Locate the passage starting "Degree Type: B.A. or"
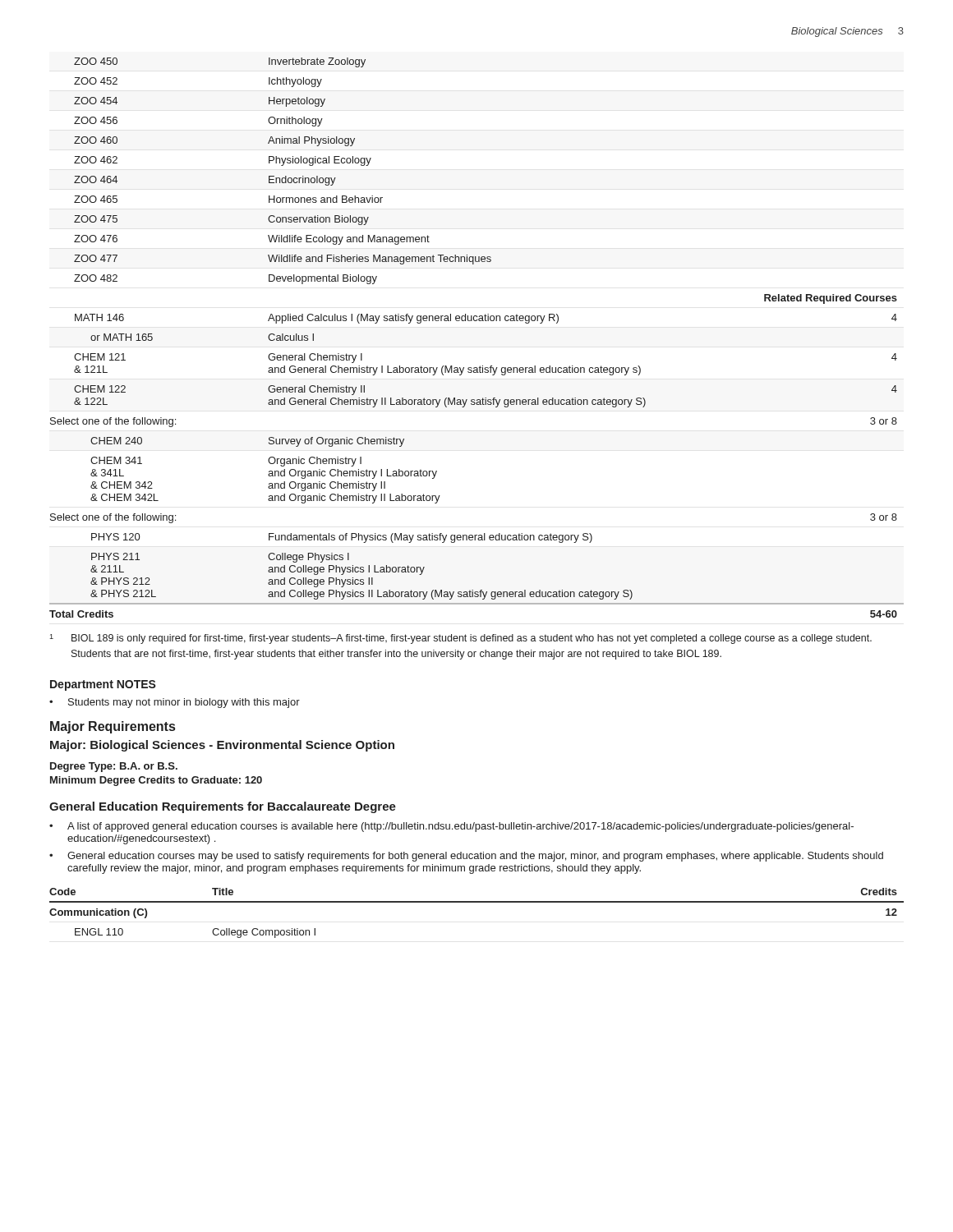The height and width of the screenshot is (1232, 953). click(x=114, y=766)
